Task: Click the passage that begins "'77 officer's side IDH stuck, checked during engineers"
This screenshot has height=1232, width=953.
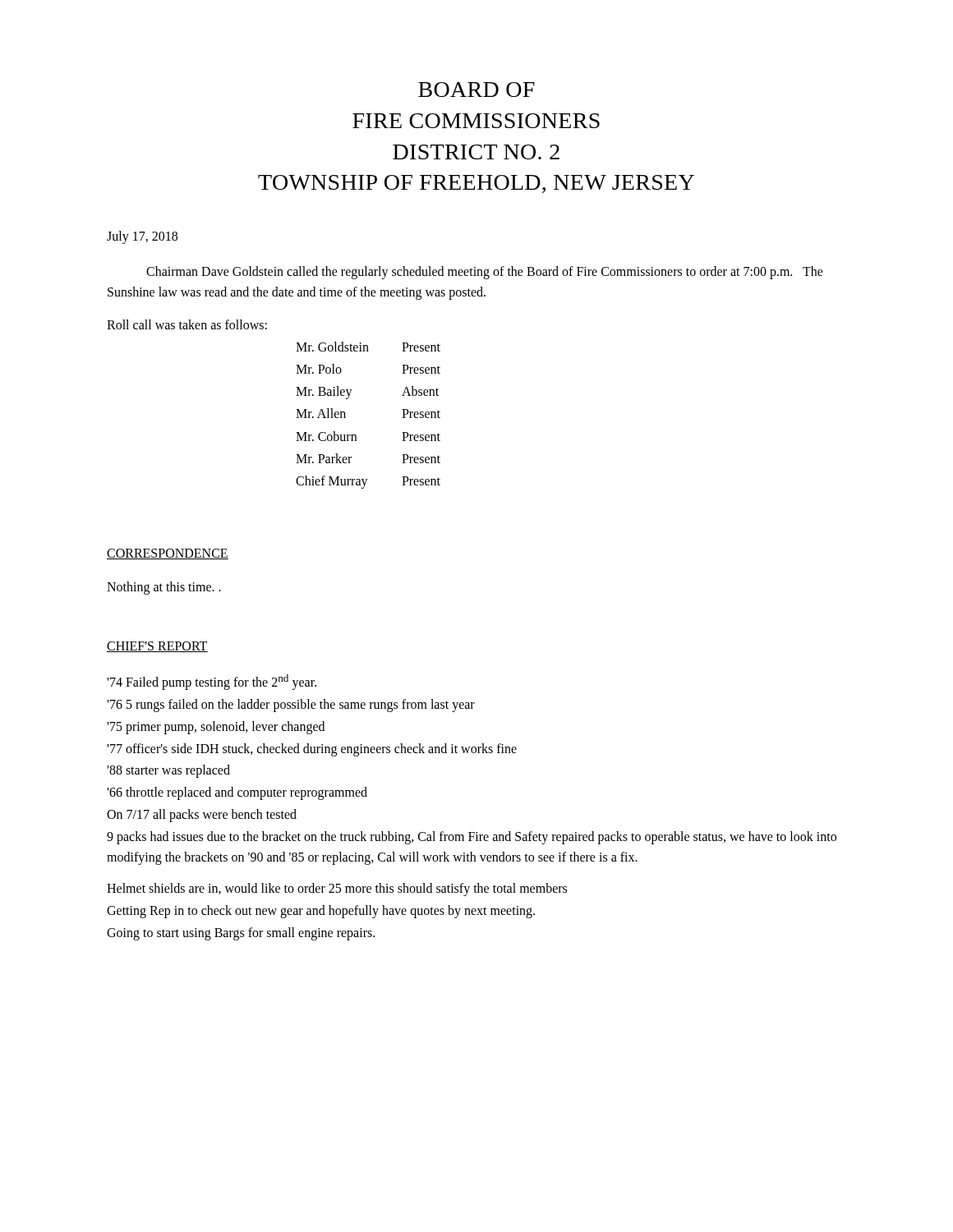Action: pos(312,748)
